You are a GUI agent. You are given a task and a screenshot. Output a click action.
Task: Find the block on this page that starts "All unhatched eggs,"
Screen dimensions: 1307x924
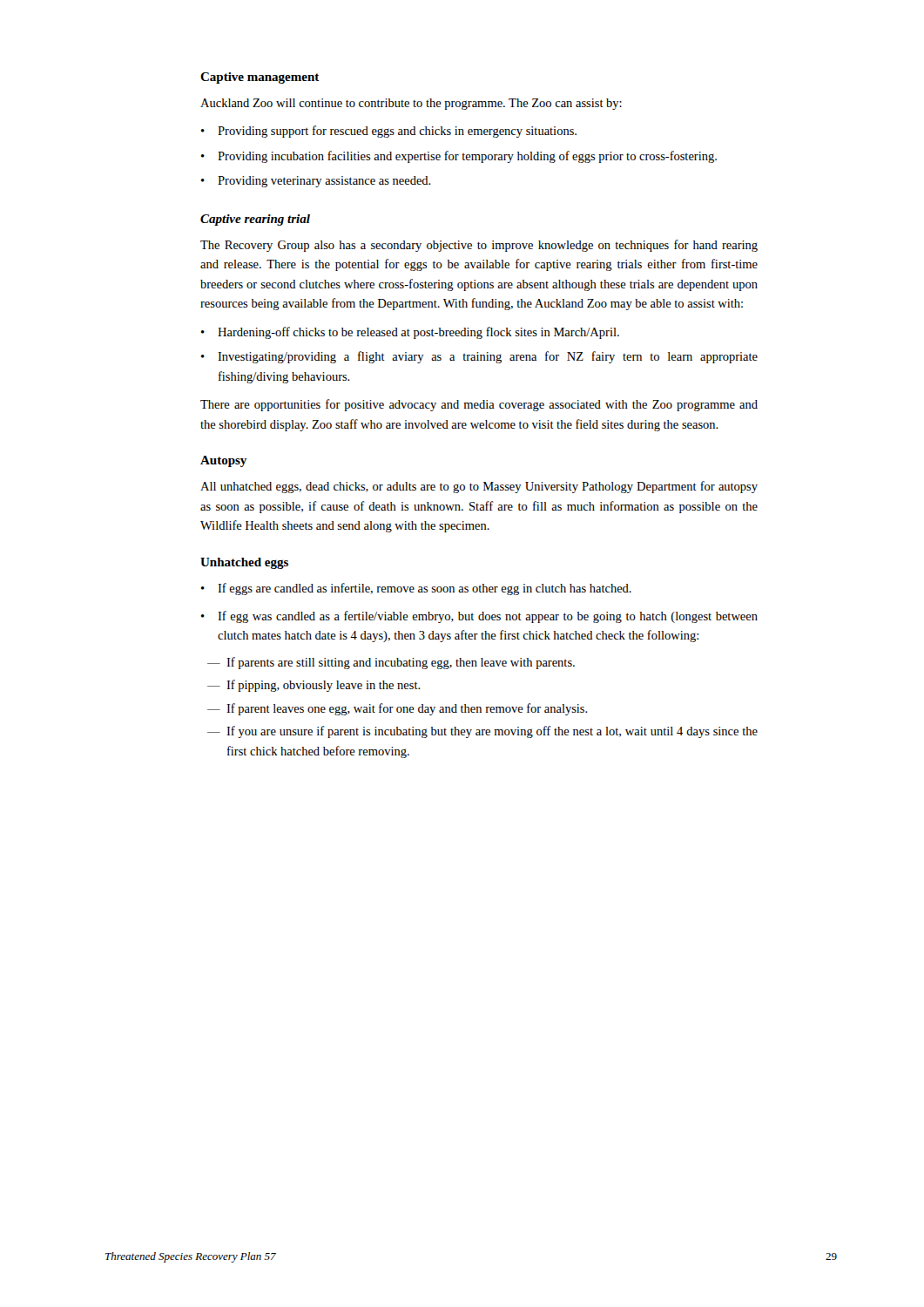pos(479,506)
